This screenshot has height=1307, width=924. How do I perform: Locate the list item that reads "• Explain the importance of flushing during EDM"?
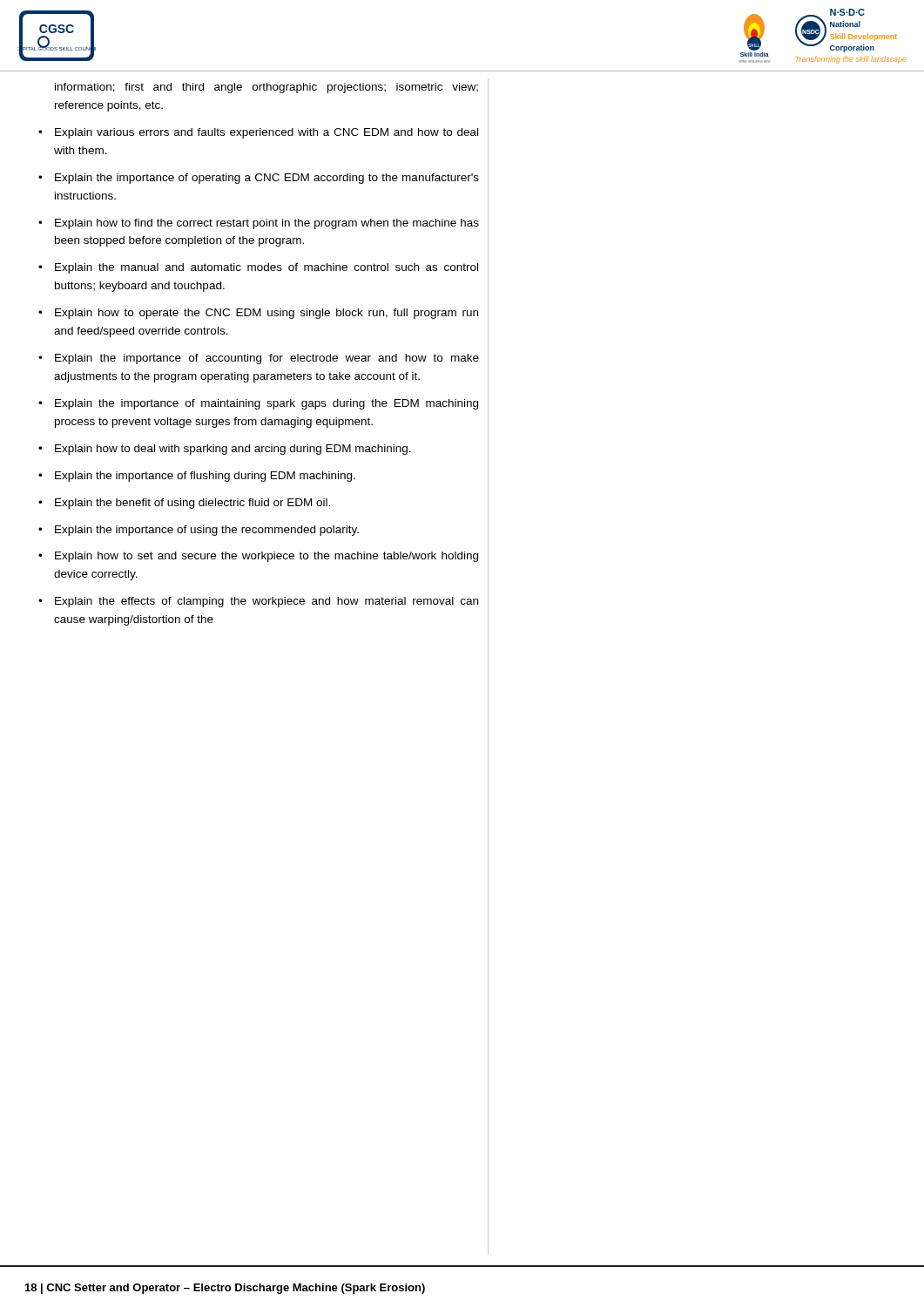[x=197, y=476]
